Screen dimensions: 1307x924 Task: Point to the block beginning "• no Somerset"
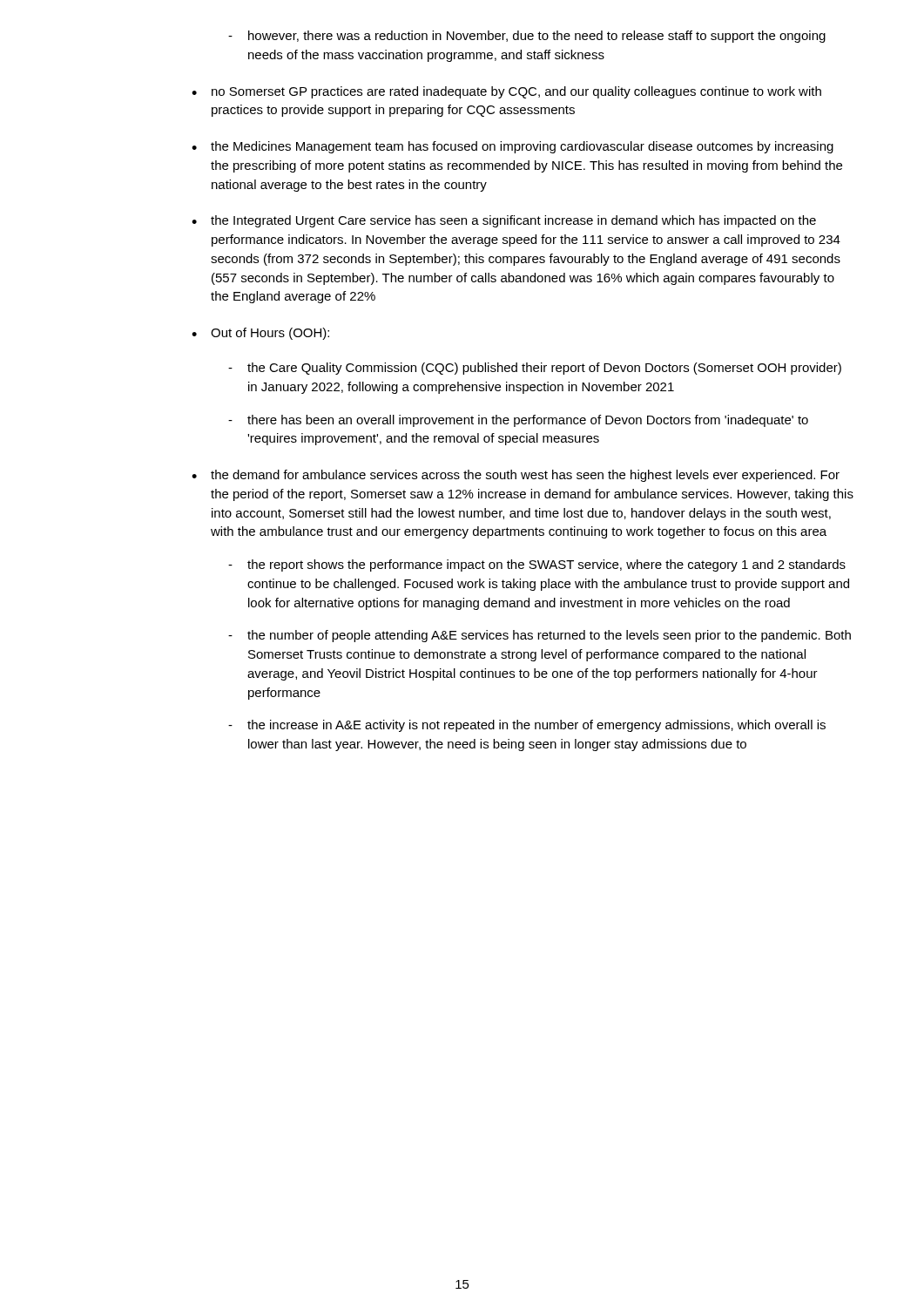523,100
